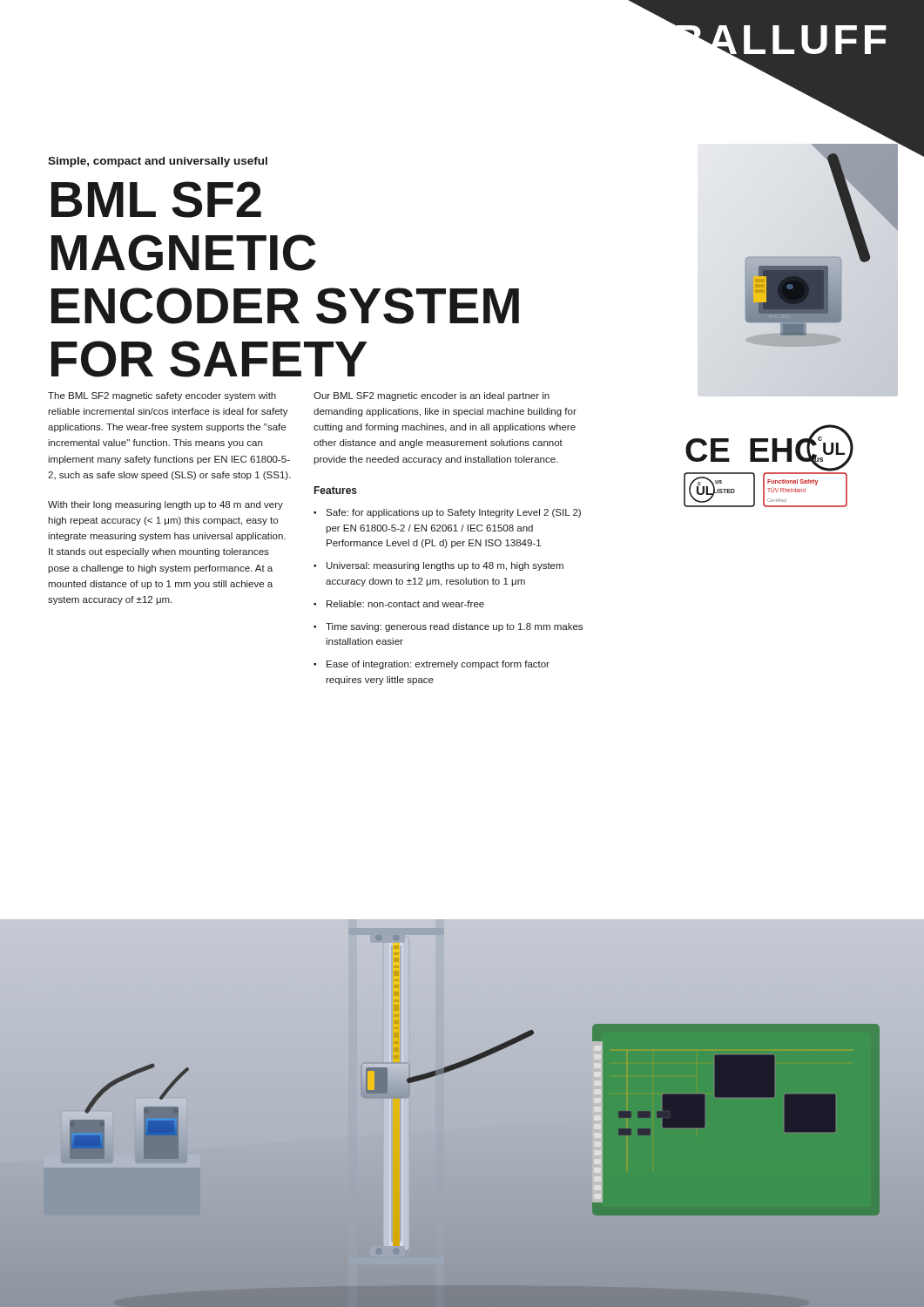Locate the block of text that opens with "Our BML SF2 magnetic"
Screen dimensions: 1307x924
pyautogui.click(x=445, y=427)
